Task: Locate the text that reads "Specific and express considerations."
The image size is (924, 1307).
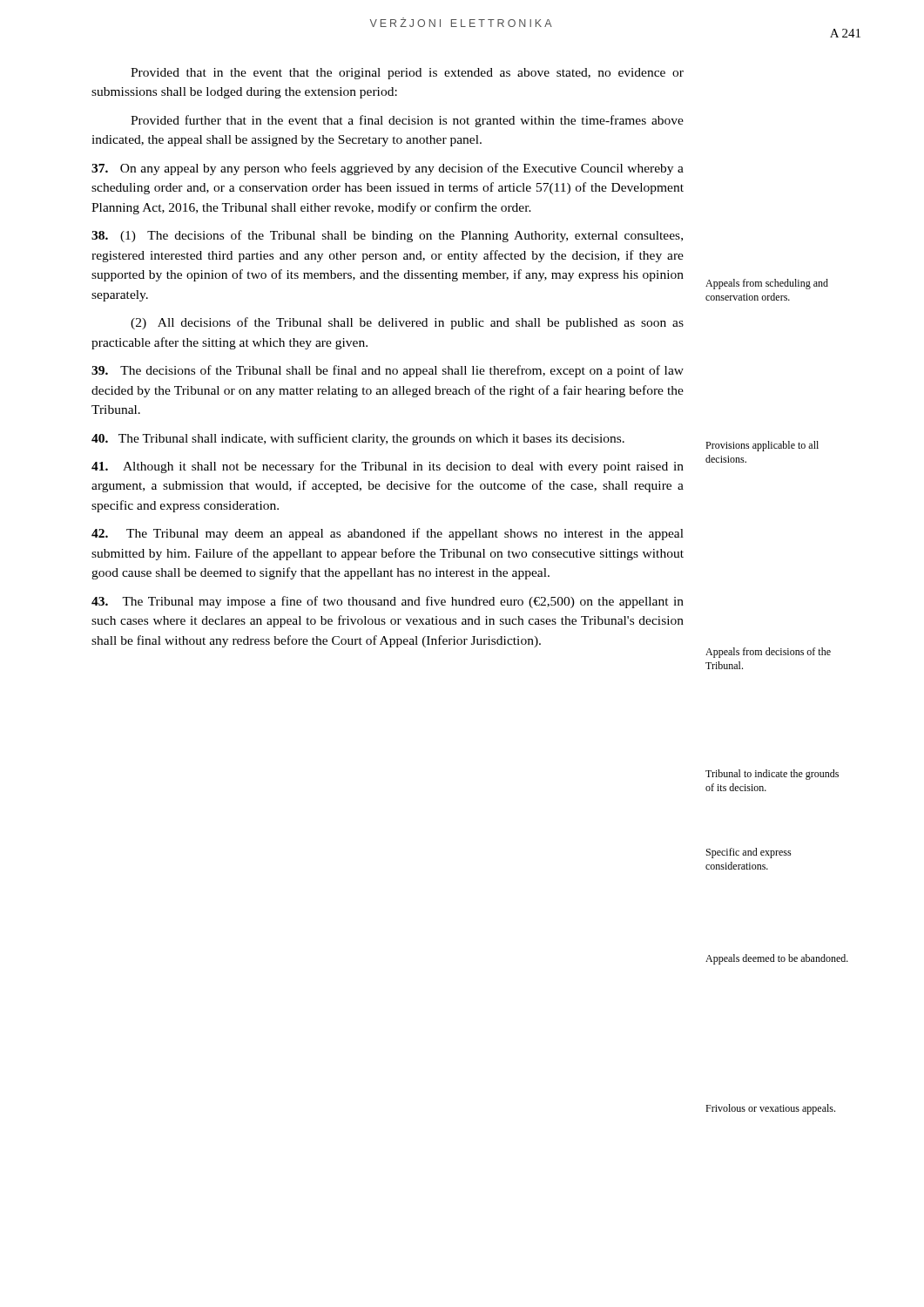Action: [x=748, y=859]
